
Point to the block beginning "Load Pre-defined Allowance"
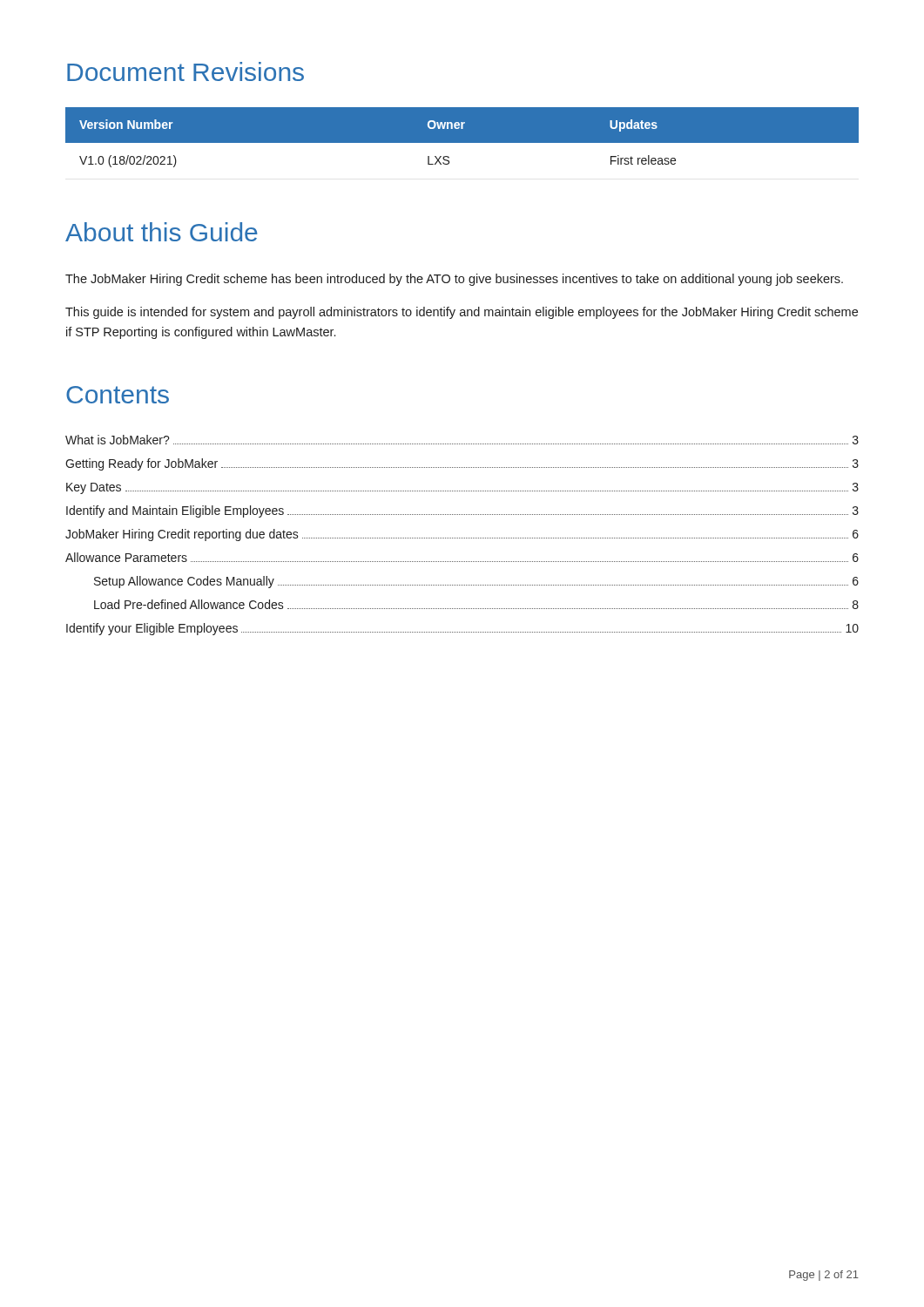[462, 606]
